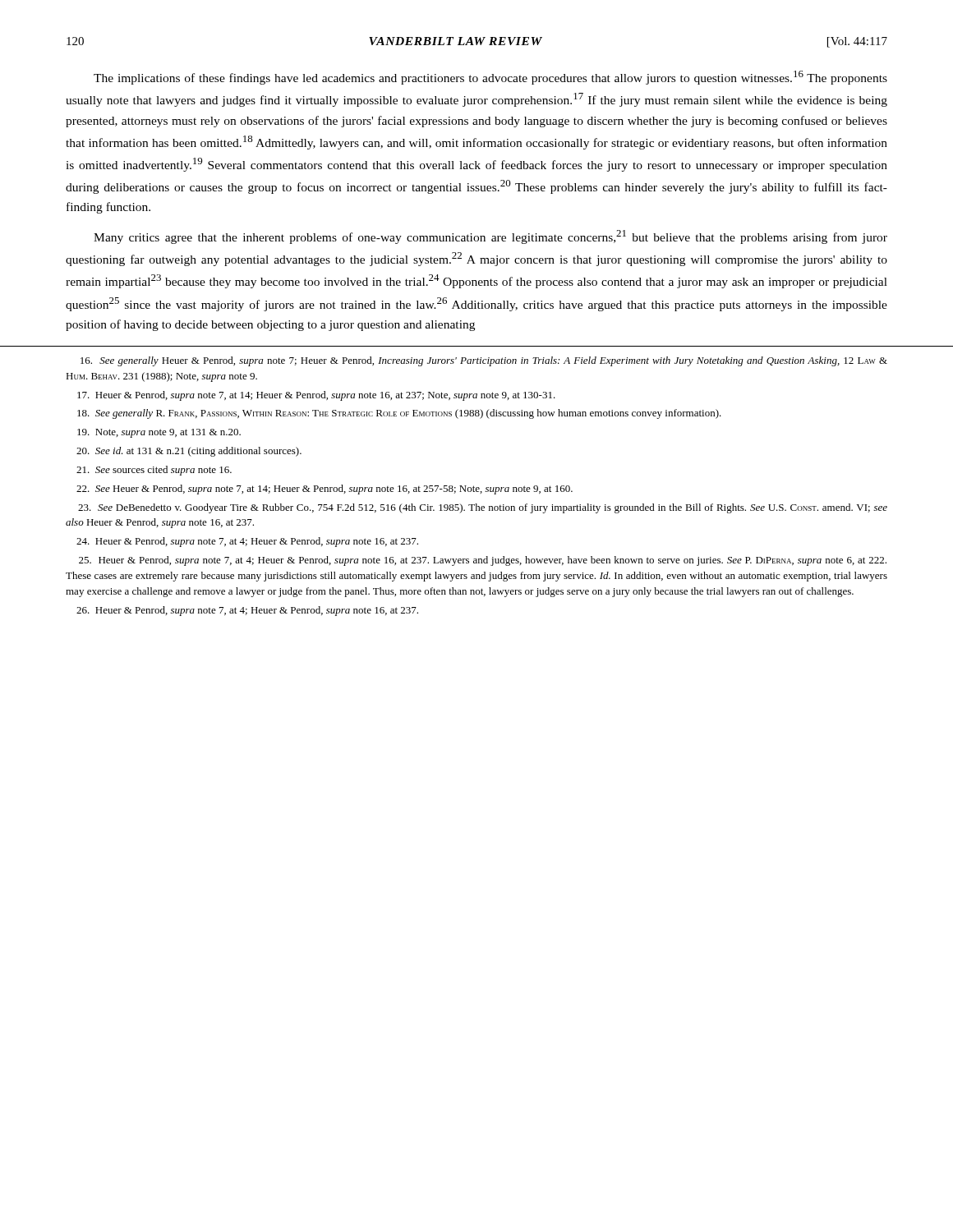Find the block on this page that starts "See id. at 131 & n.21 (citing additional"
Screen dimensions: 1232x953
(x=184, y=451)
